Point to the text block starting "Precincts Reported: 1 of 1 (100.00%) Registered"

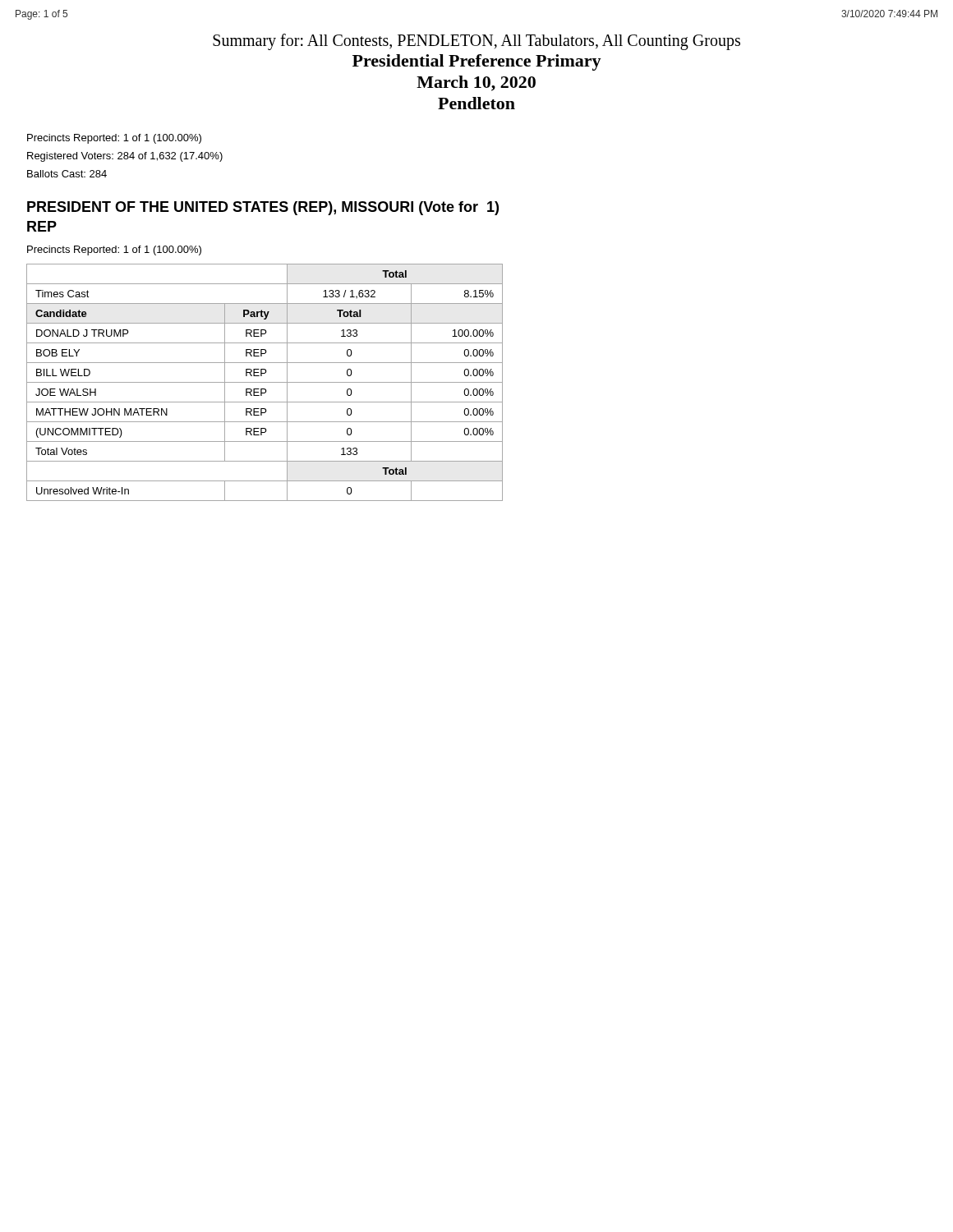tap(125, 156)
